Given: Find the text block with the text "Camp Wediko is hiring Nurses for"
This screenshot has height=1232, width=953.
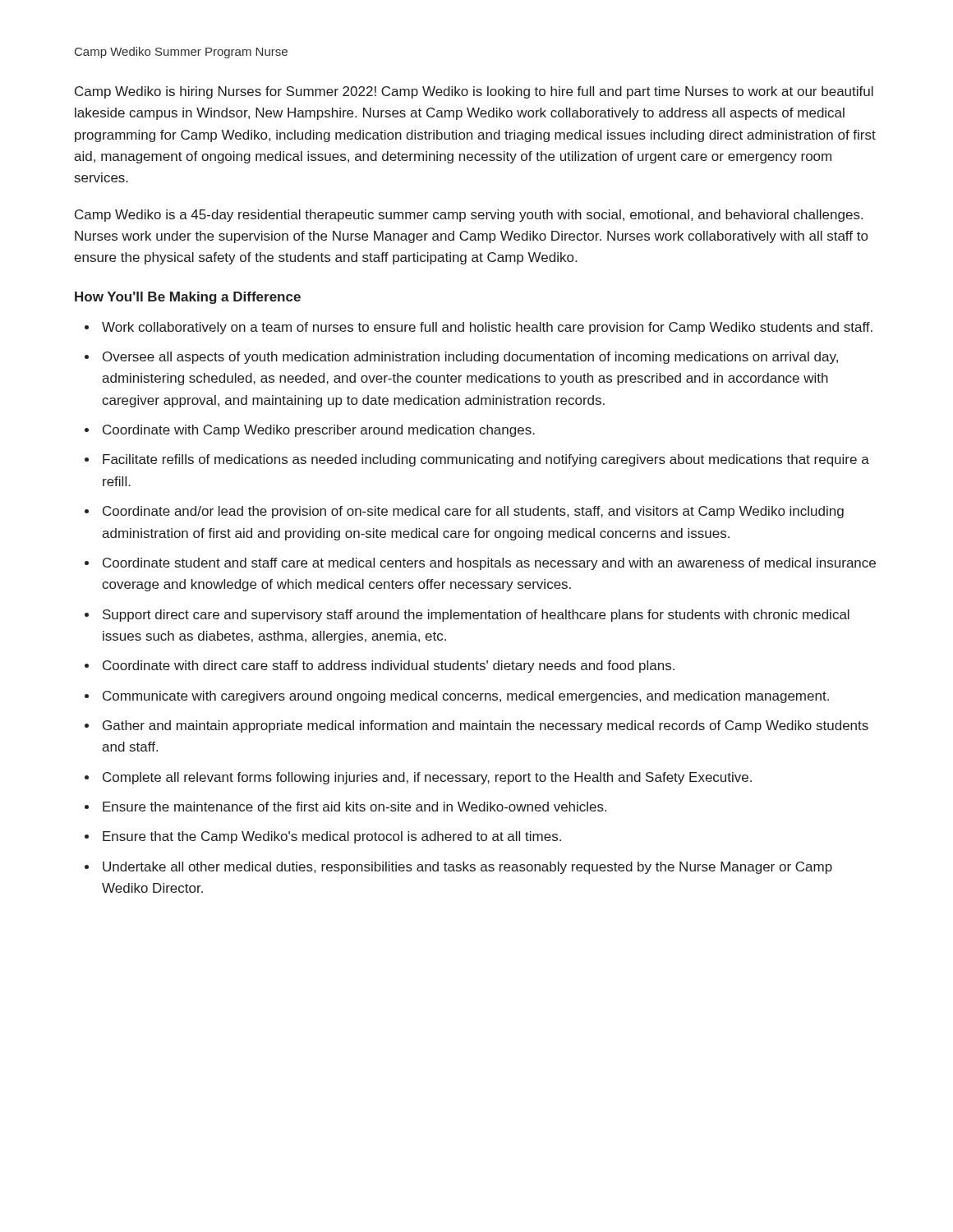Looking at the screenshot, I should [x=475, y=135].
